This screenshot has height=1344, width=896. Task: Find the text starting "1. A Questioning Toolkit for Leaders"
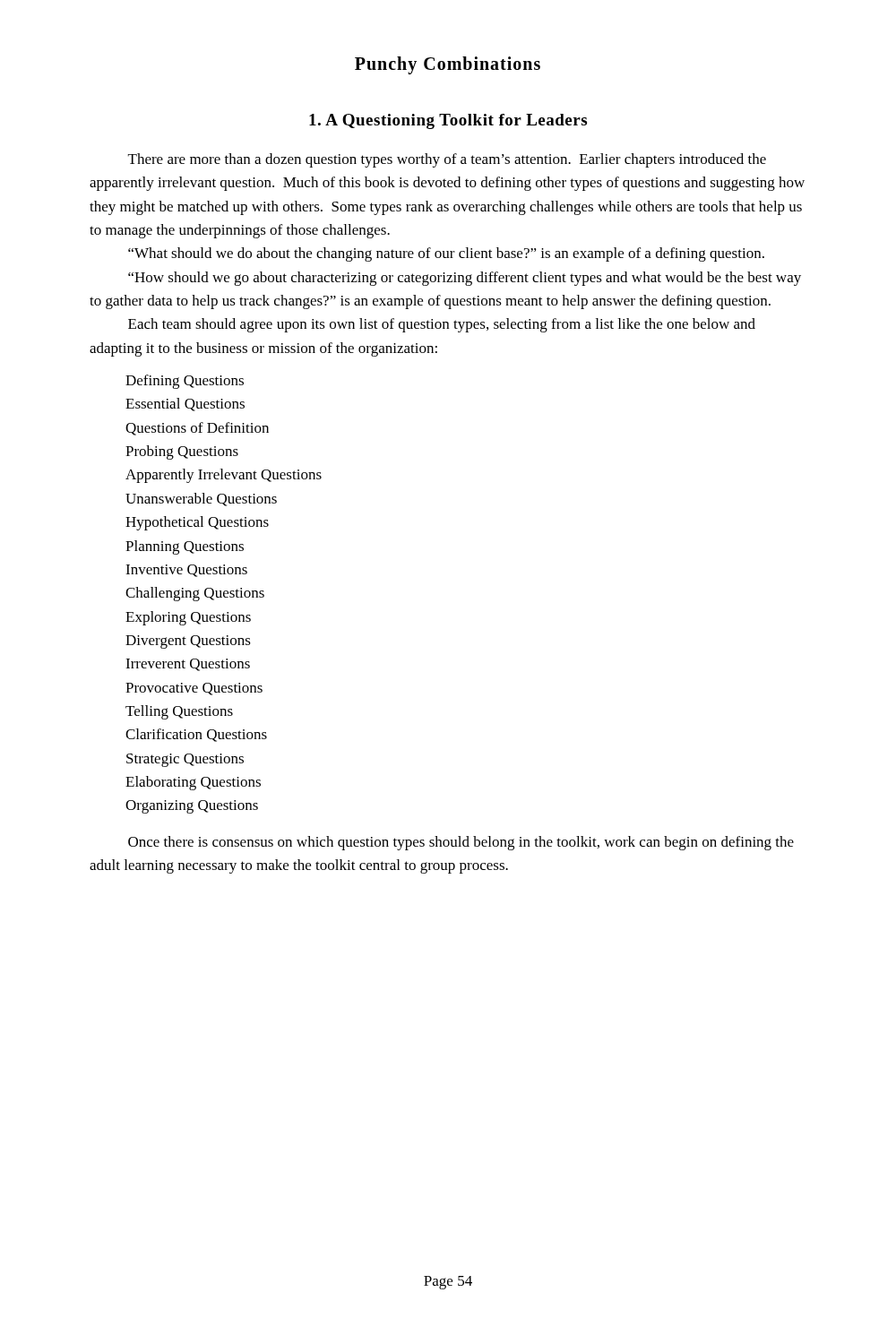[x=448, y=120]
